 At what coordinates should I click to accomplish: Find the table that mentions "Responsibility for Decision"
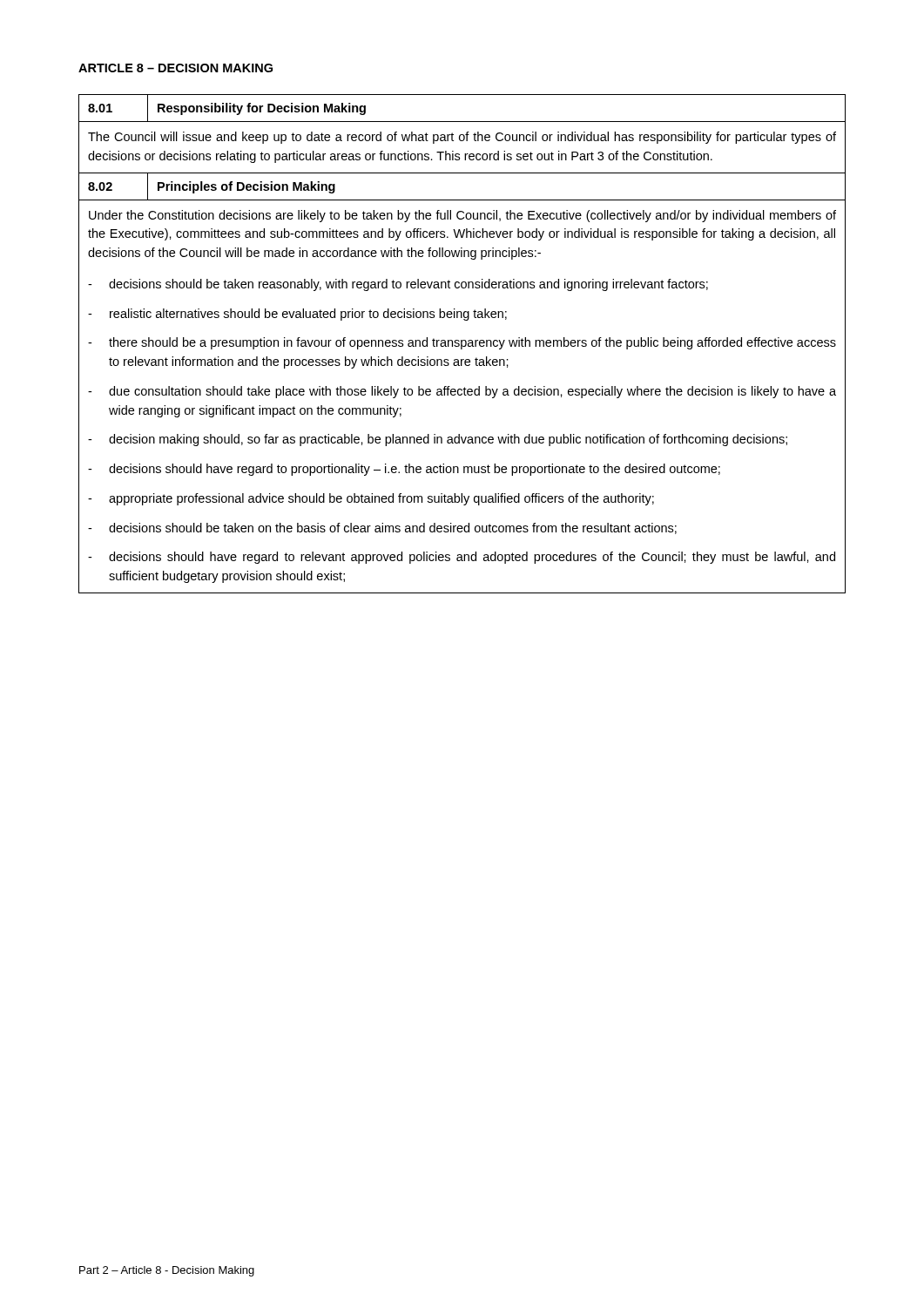coord(462,344)
